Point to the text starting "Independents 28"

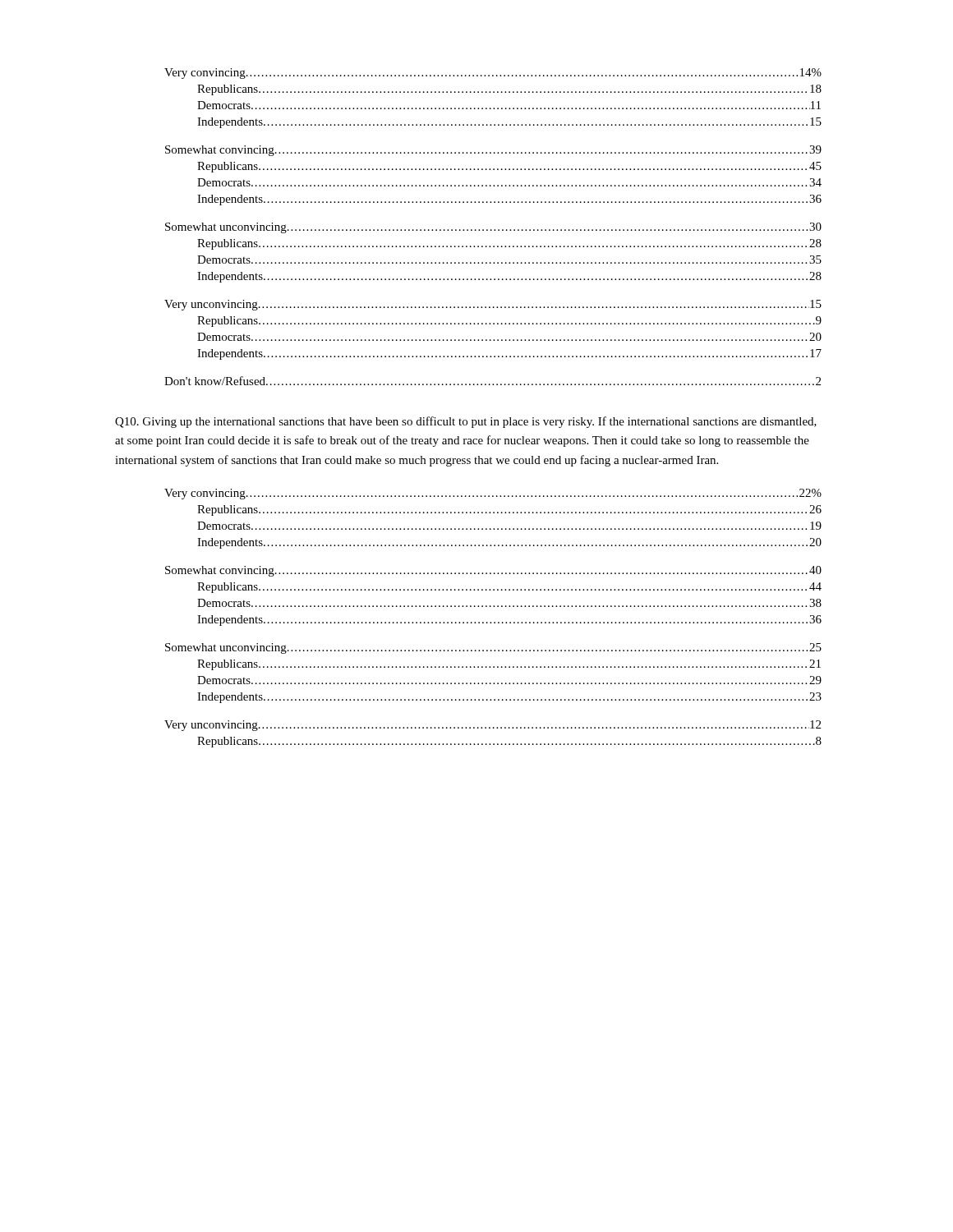pos(509,277)
